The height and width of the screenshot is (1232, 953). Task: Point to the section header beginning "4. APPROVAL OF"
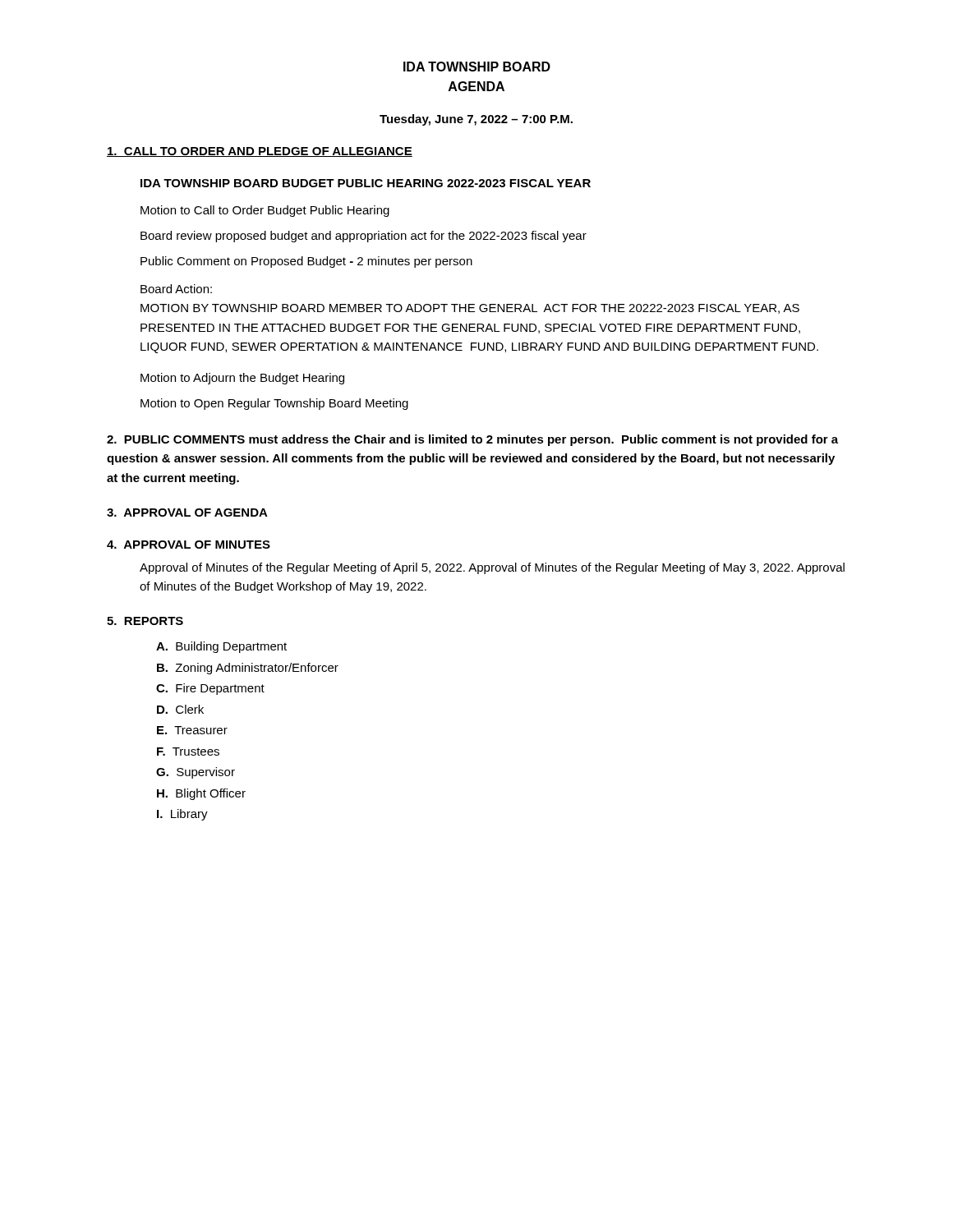tap(189, 544)
